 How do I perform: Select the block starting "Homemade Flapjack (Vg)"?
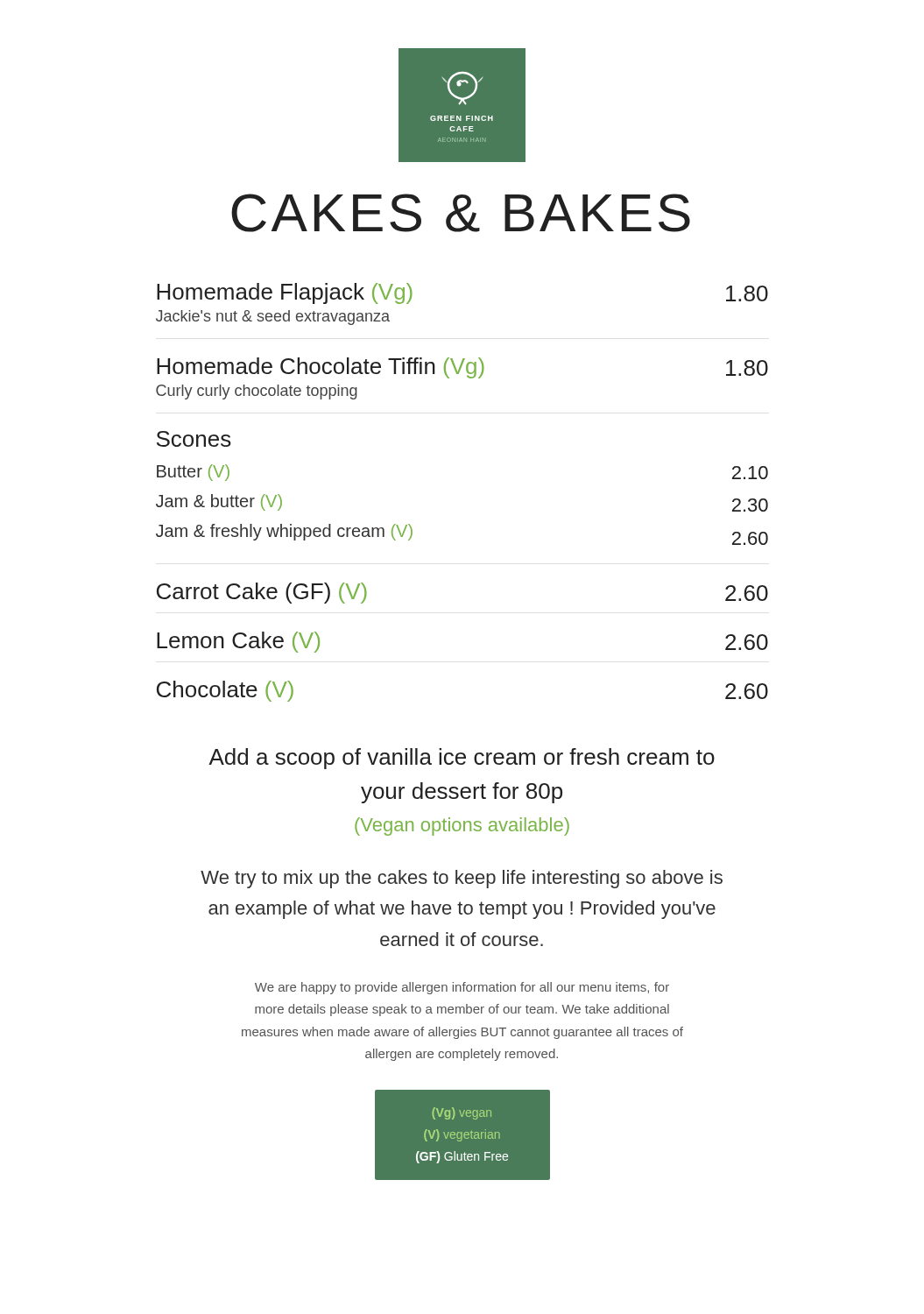click(287, 293)
